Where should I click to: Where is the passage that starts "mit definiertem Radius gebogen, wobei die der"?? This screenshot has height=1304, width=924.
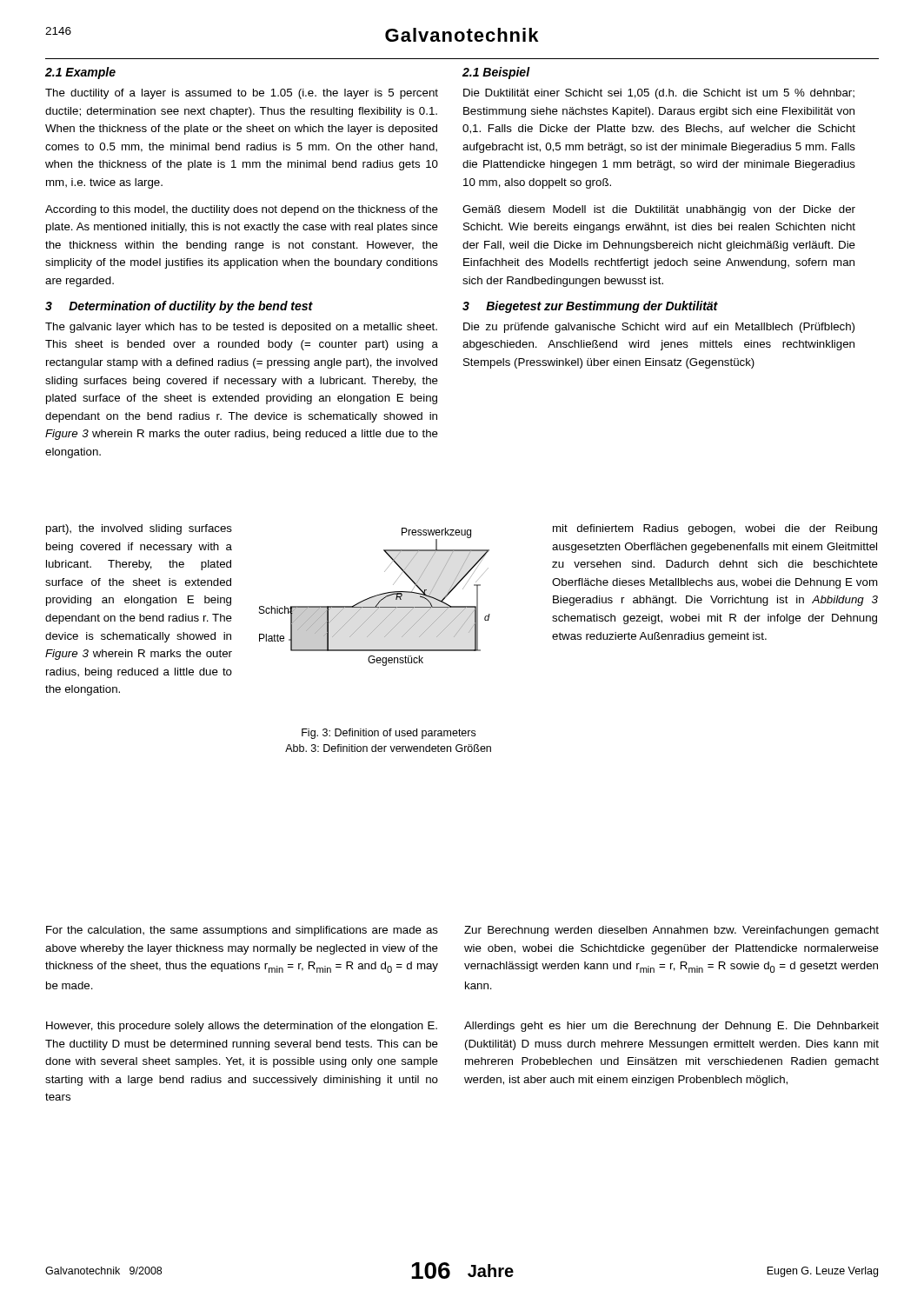(715, 582)
